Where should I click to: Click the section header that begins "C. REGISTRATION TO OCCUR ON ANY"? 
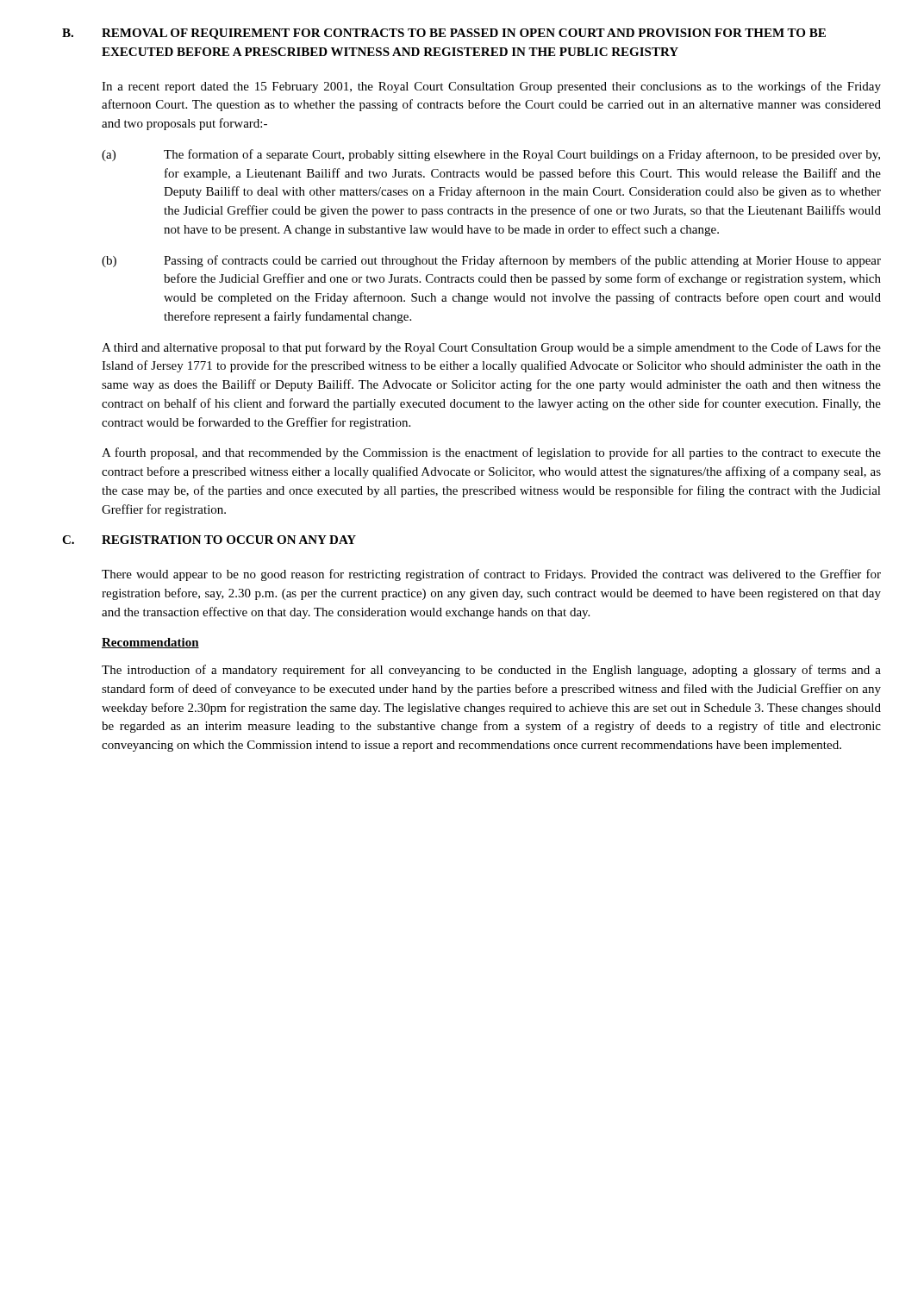click(209, 541)
